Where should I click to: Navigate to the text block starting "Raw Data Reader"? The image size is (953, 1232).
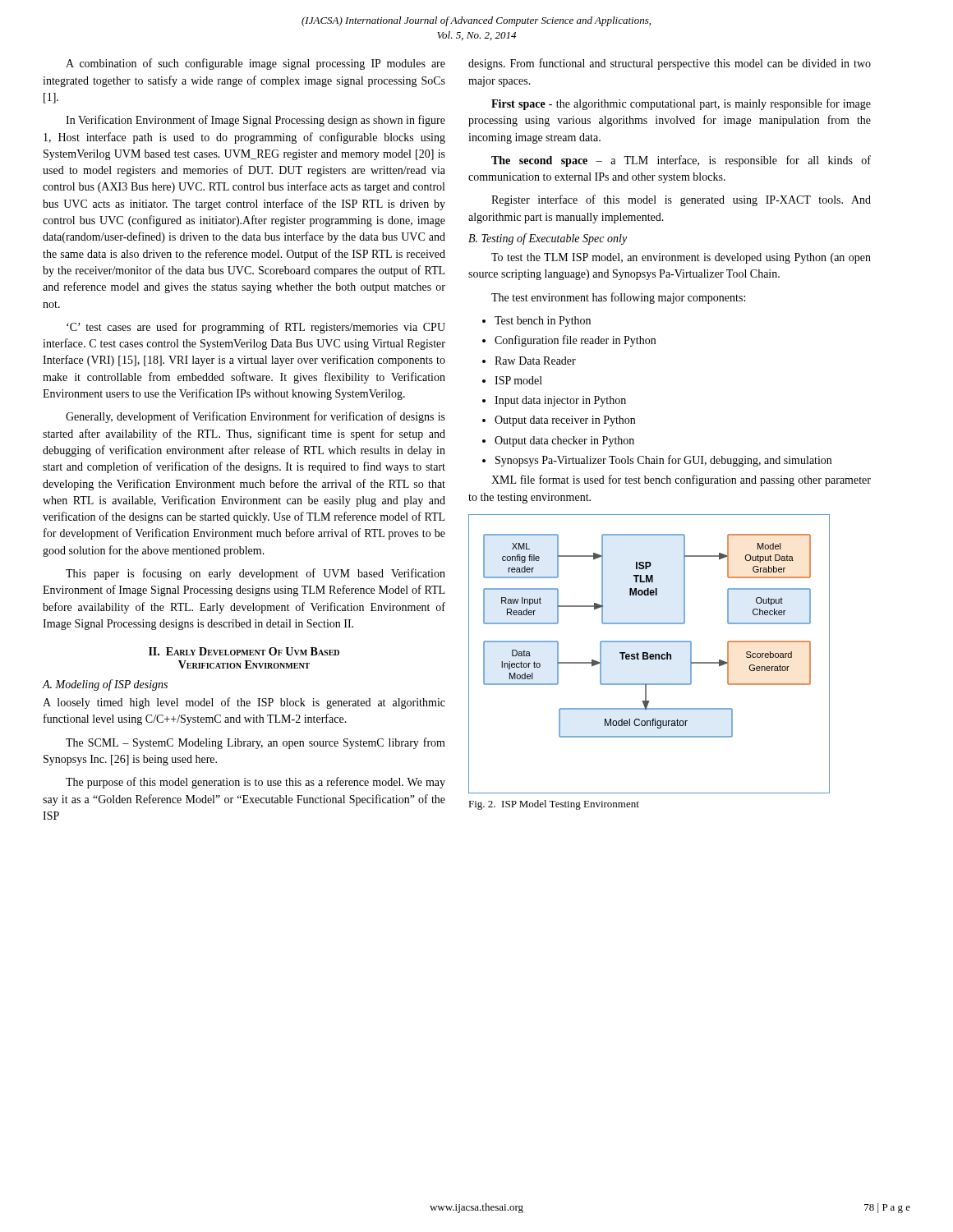point(535,361)
